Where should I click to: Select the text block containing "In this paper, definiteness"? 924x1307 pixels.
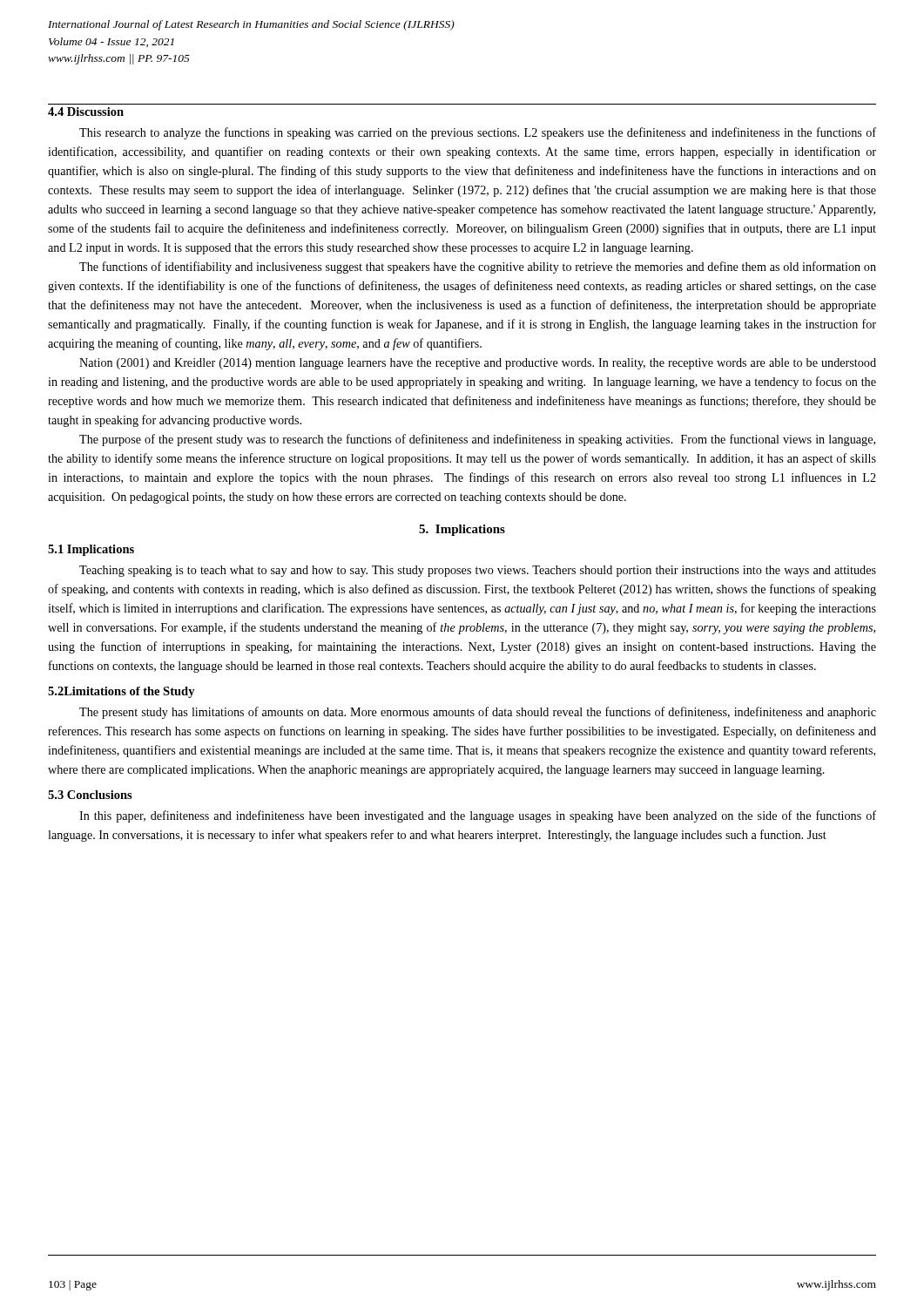pos(462,825)
